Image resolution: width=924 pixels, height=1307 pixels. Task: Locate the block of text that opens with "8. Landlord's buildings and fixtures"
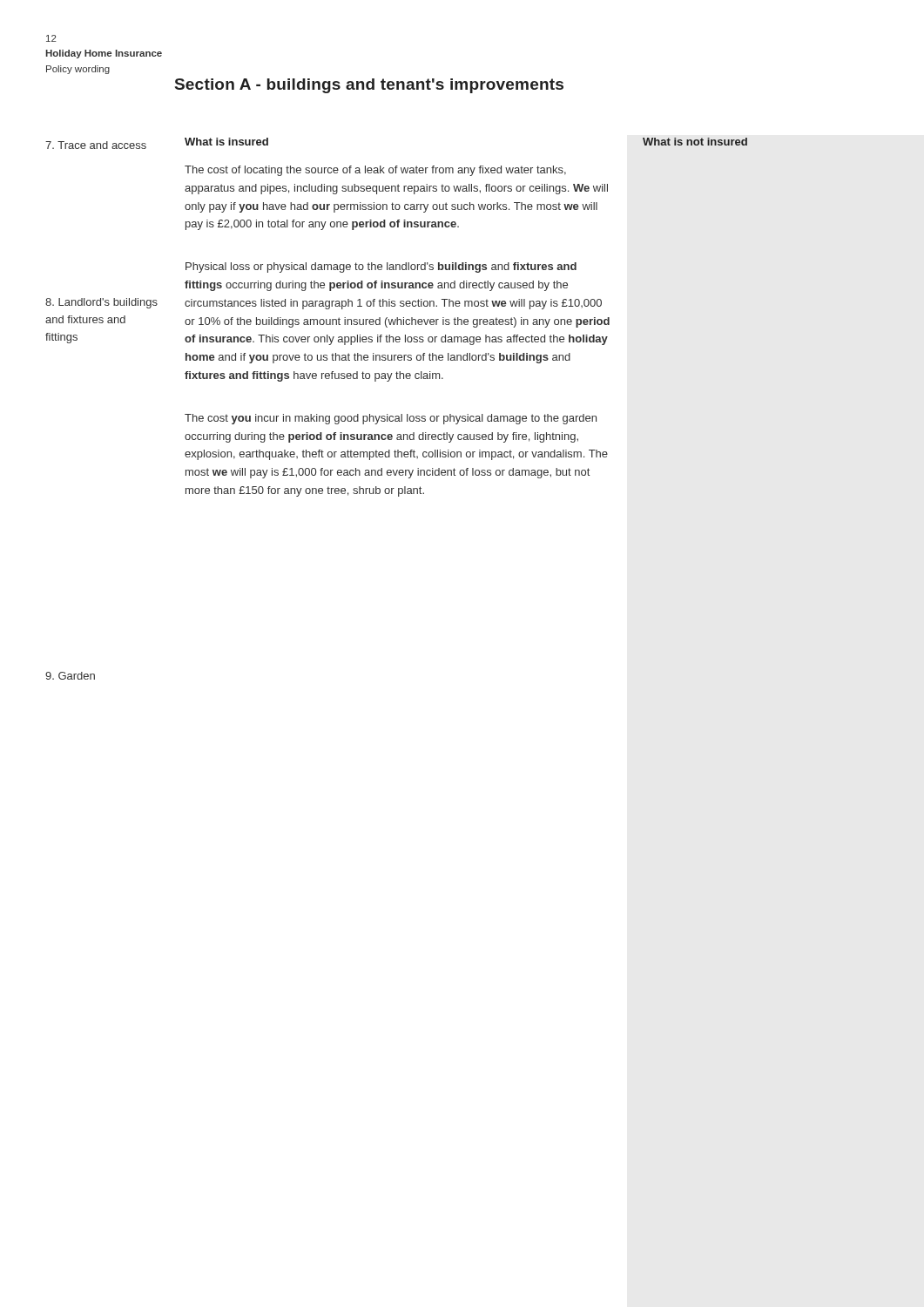[x=101, y=320]
